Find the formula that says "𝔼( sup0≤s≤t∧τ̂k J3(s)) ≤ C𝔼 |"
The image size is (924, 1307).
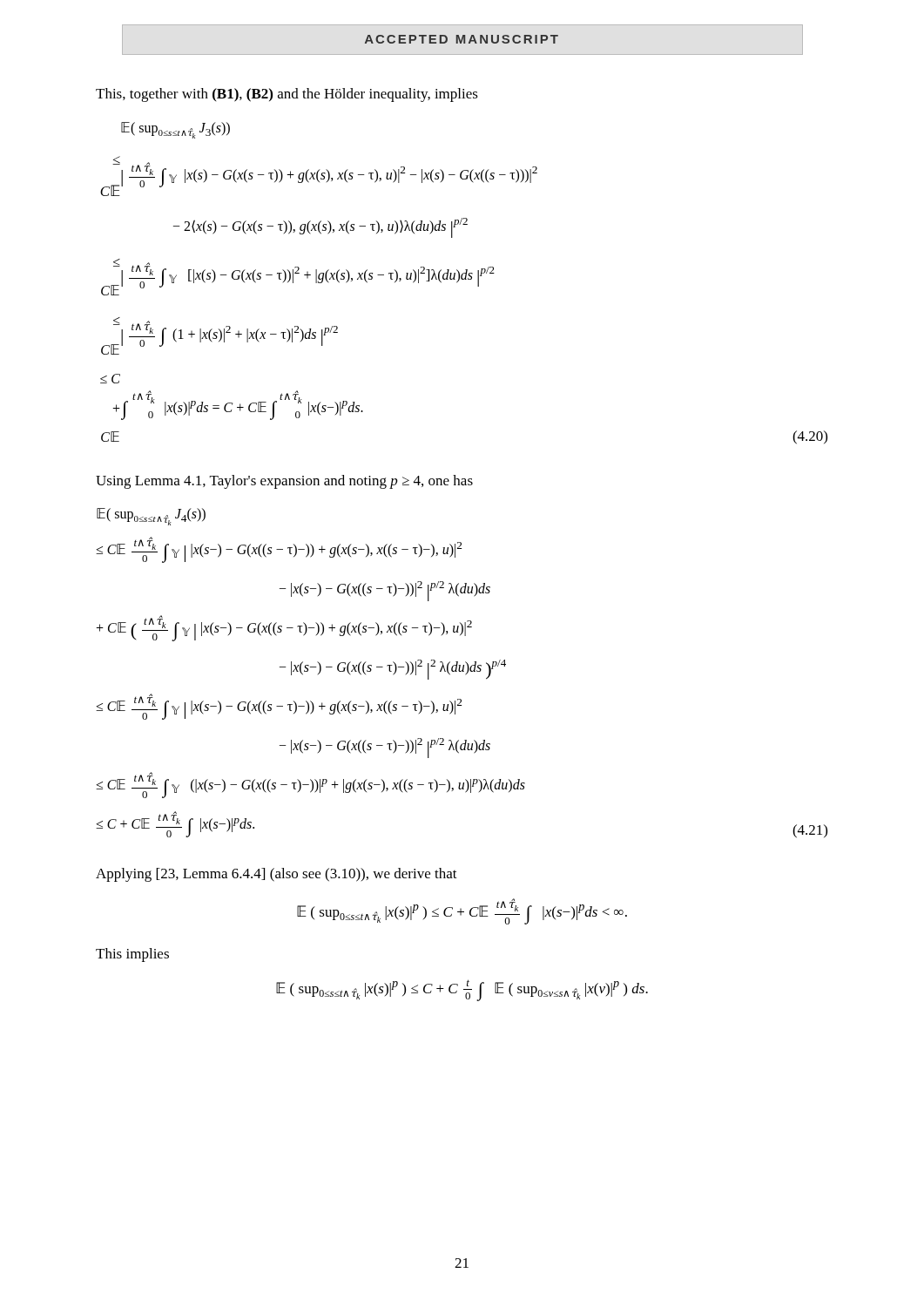tap(462, 283)
